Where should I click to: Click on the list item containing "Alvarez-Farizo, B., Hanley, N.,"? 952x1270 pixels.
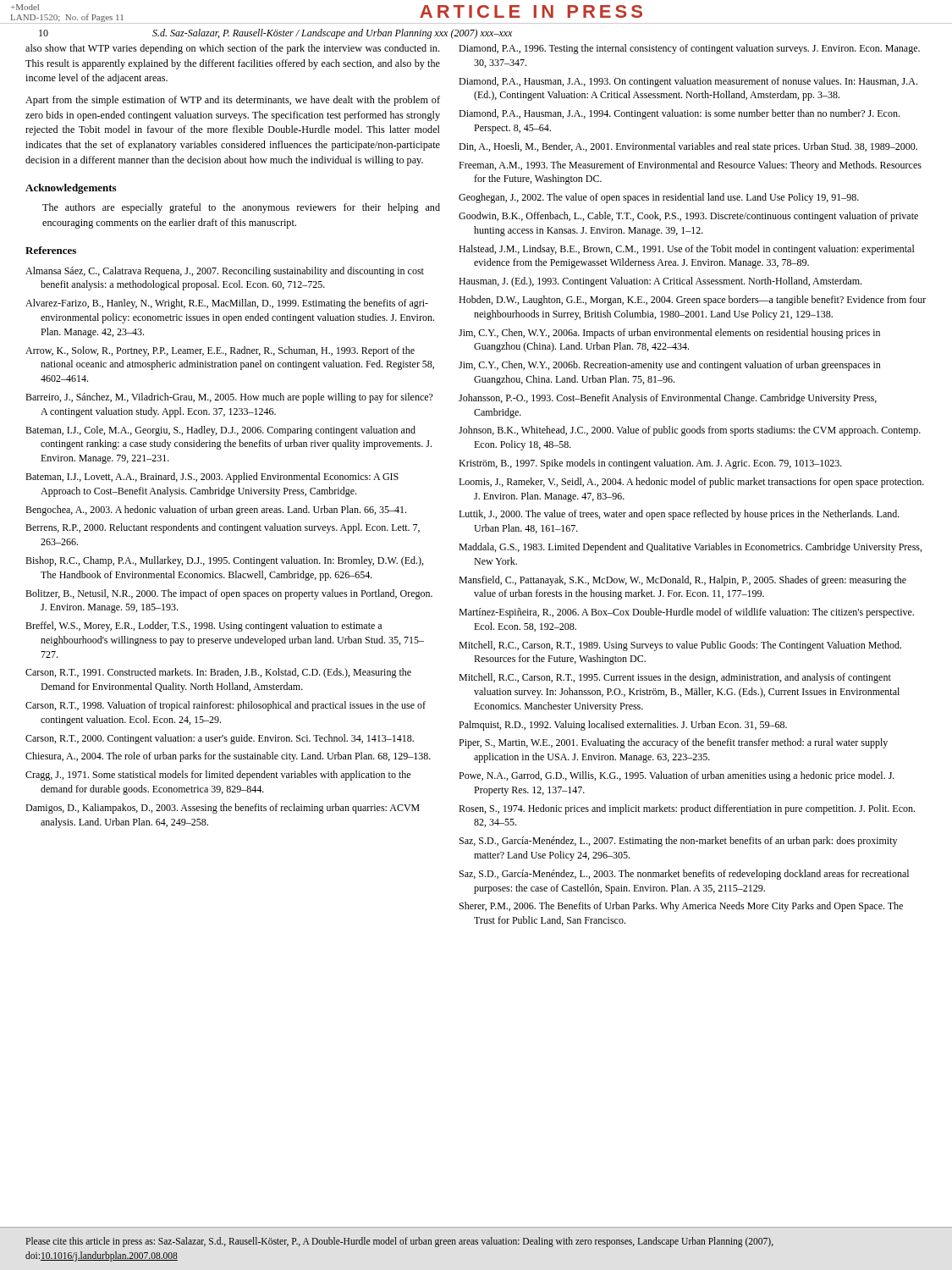click(230, 317)
